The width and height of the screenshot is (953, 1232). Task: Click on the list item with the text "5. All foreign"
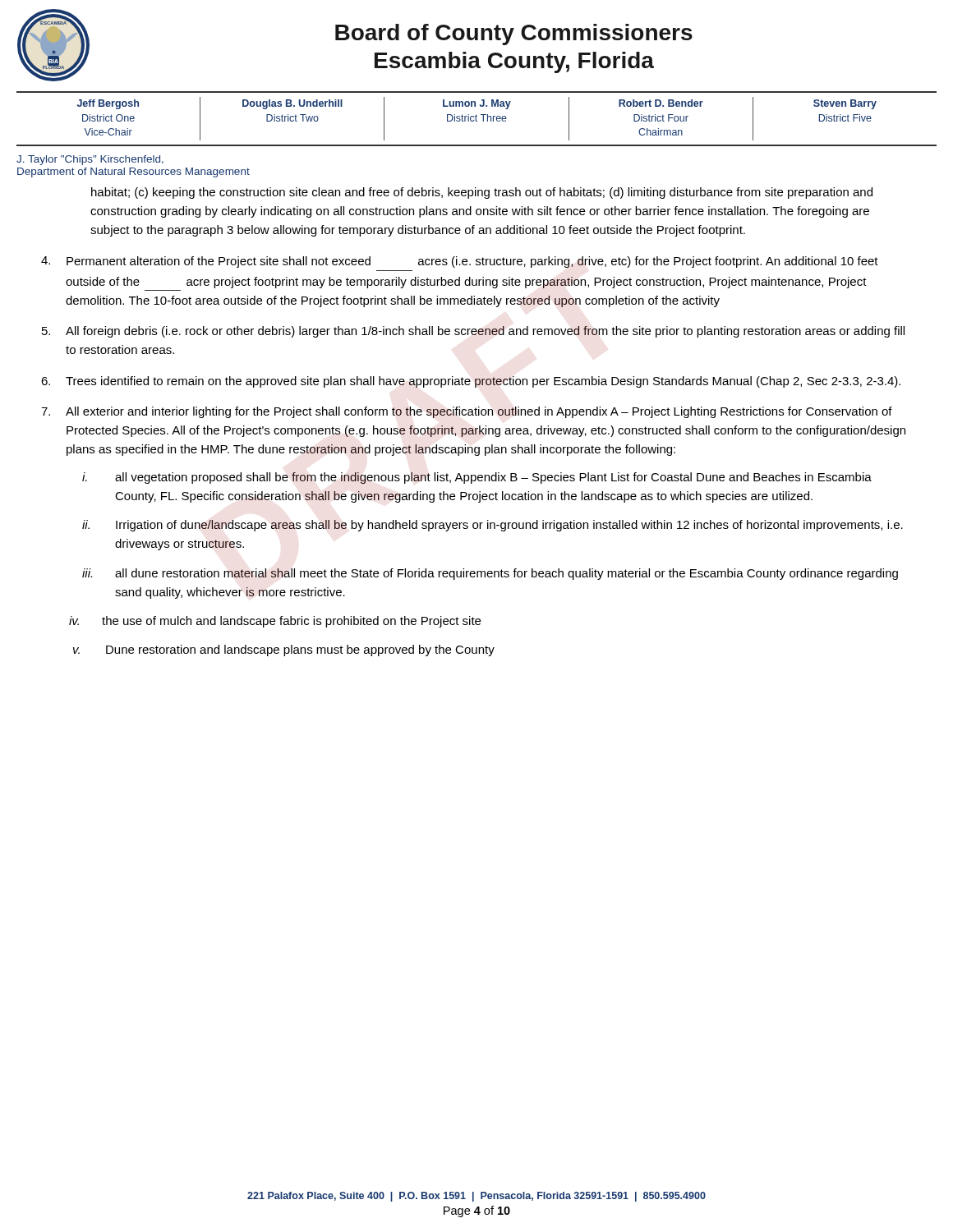click(x=476, y=340)
